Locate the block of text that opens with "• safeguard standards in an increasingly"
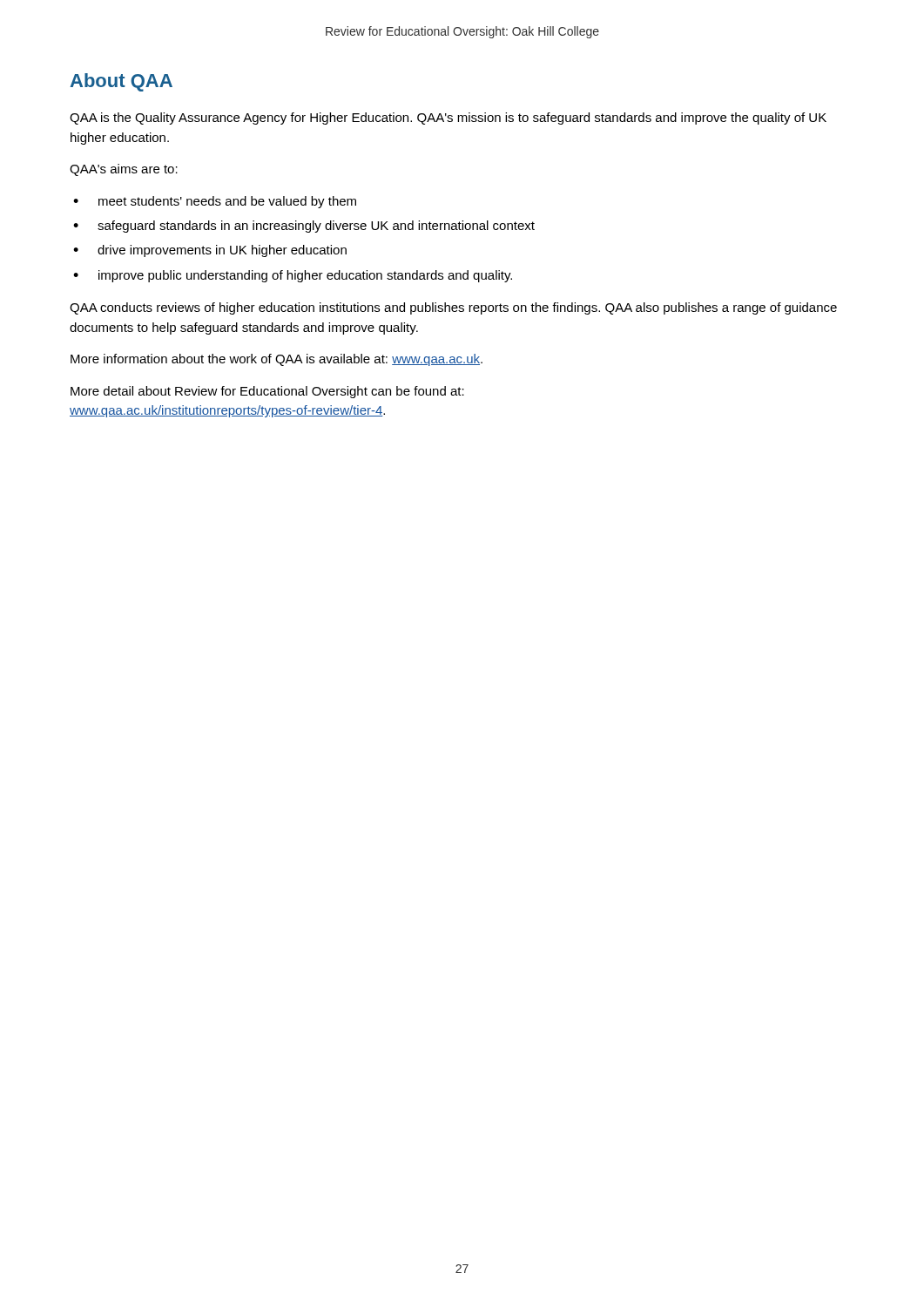 (x=302, y=226)
